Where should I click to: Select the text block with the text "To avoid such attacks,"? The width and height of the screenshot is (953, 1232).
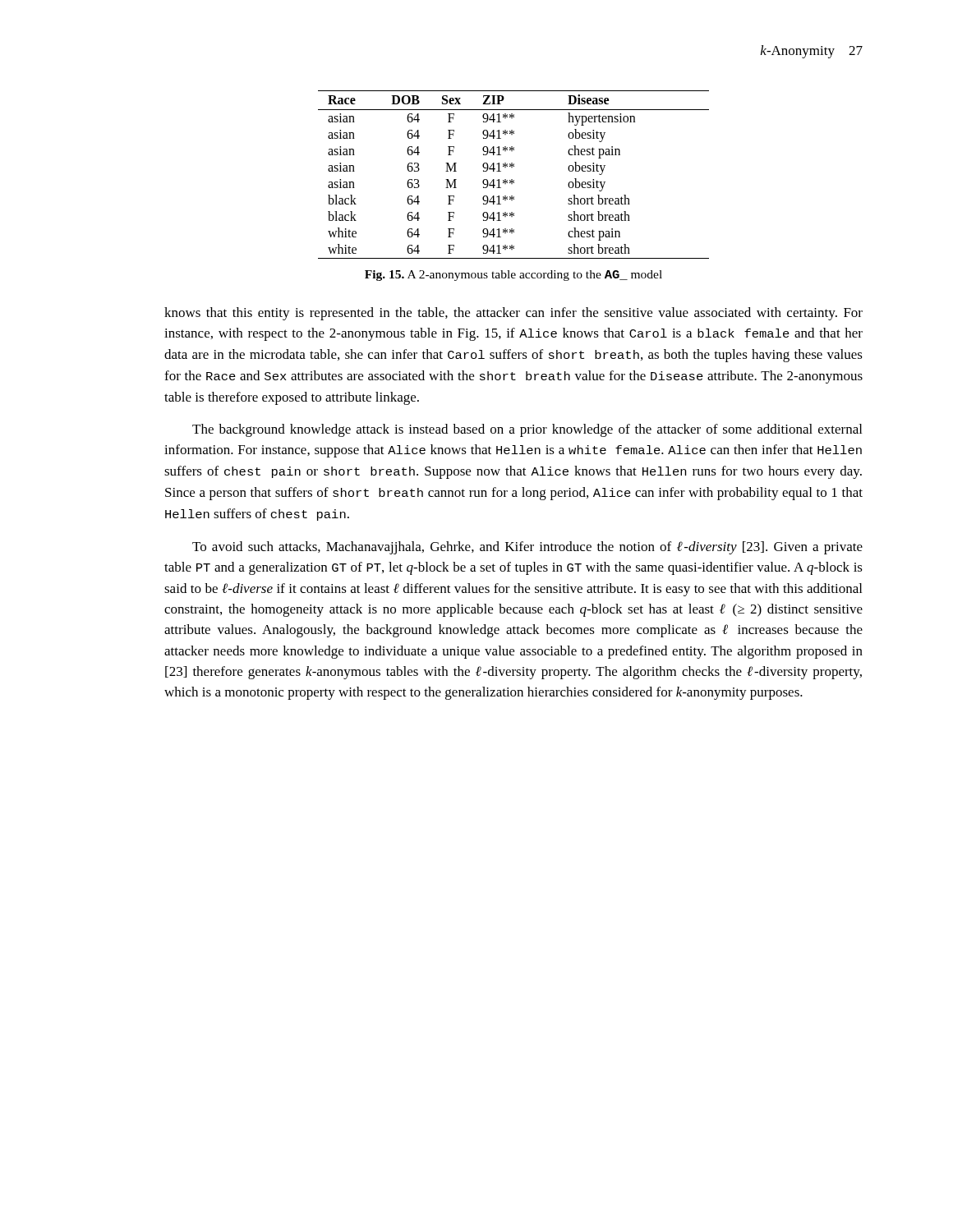pos(513,619)
